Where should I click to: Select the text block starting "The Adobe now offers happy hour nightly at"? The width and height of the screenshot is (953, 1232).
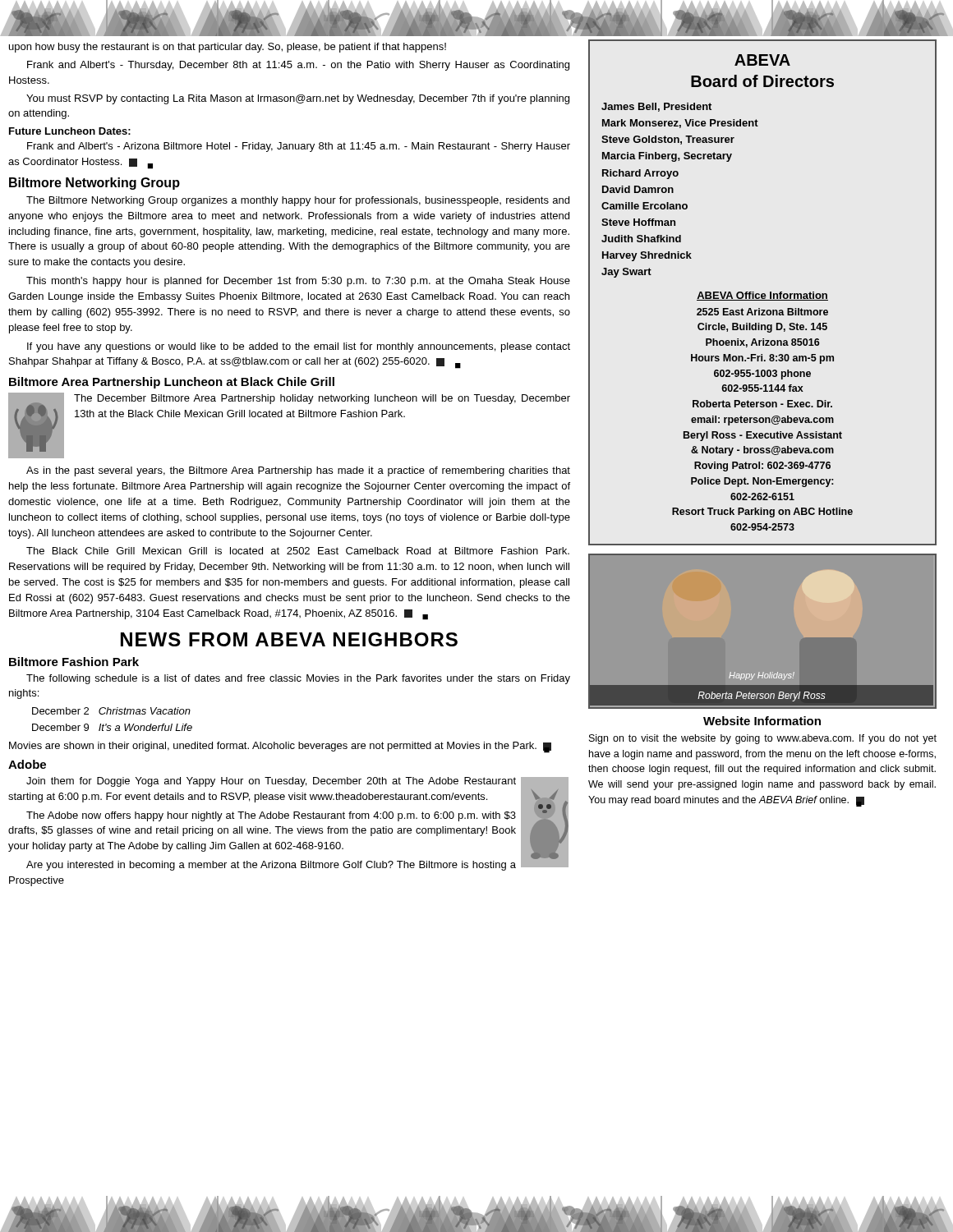coord(262,830)
